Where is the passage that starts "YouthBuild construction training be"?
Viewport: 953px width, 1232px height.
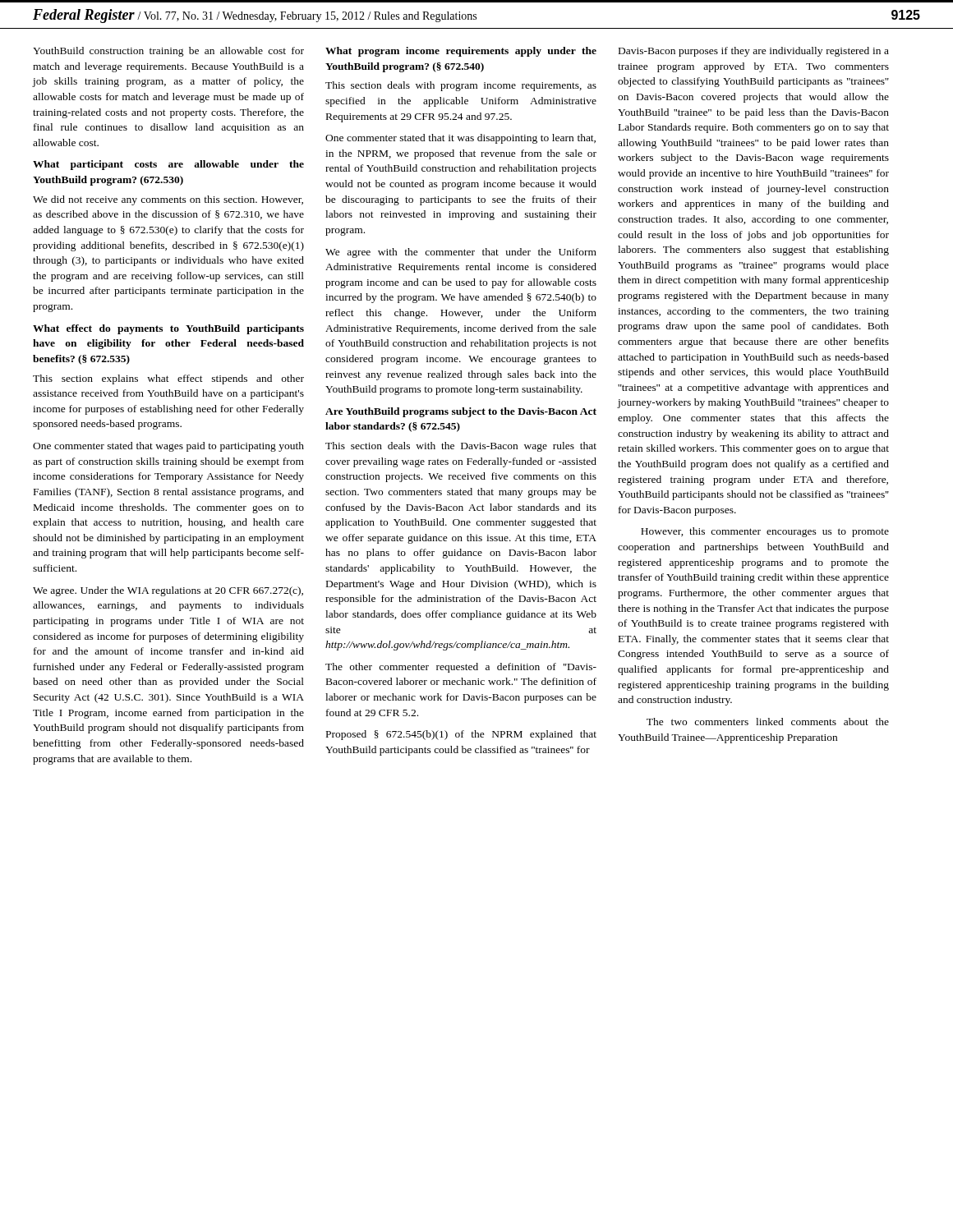[x=168, y=97]
